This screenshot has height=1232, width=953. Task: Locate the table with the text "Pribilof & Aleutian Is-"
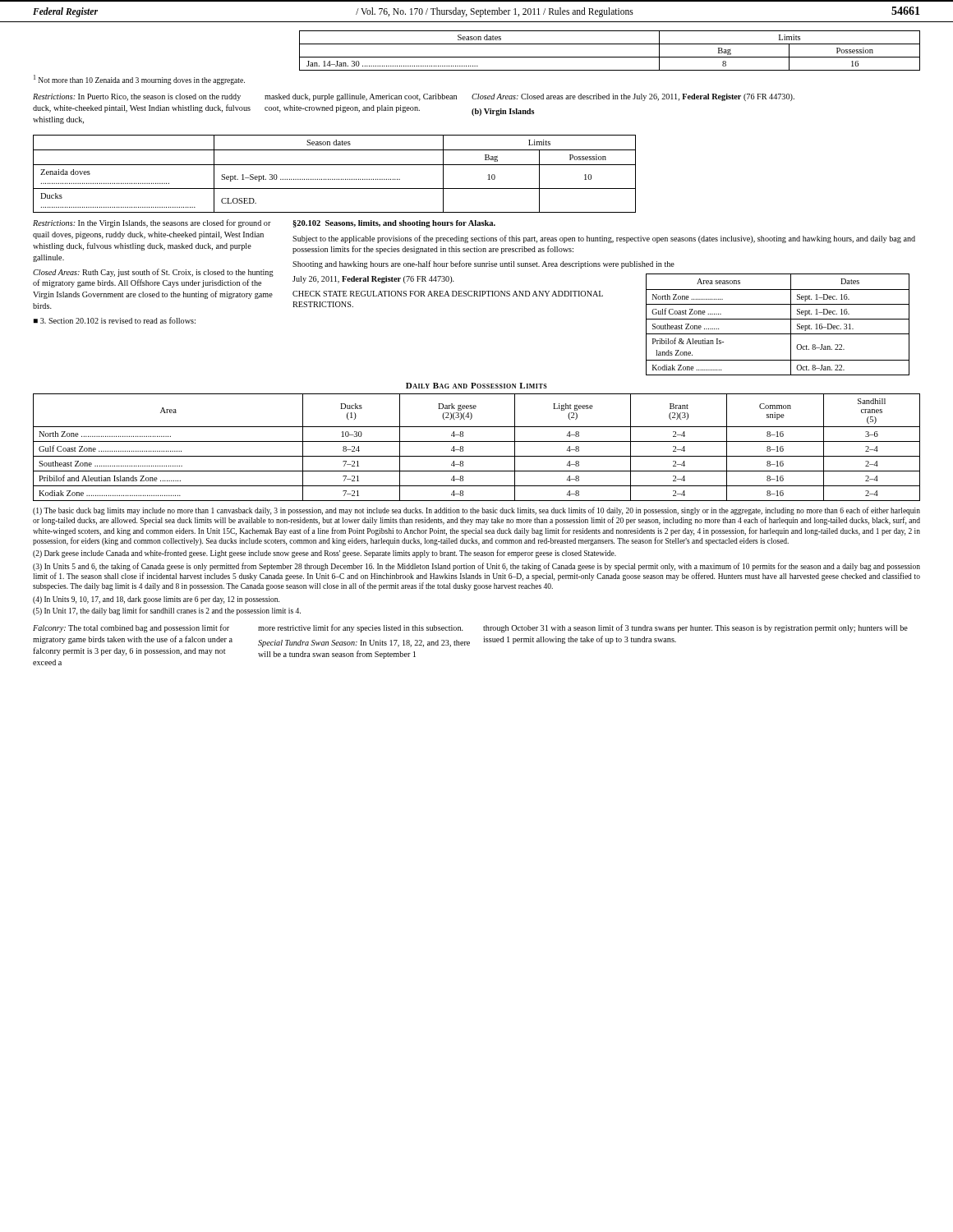(778, 324)
